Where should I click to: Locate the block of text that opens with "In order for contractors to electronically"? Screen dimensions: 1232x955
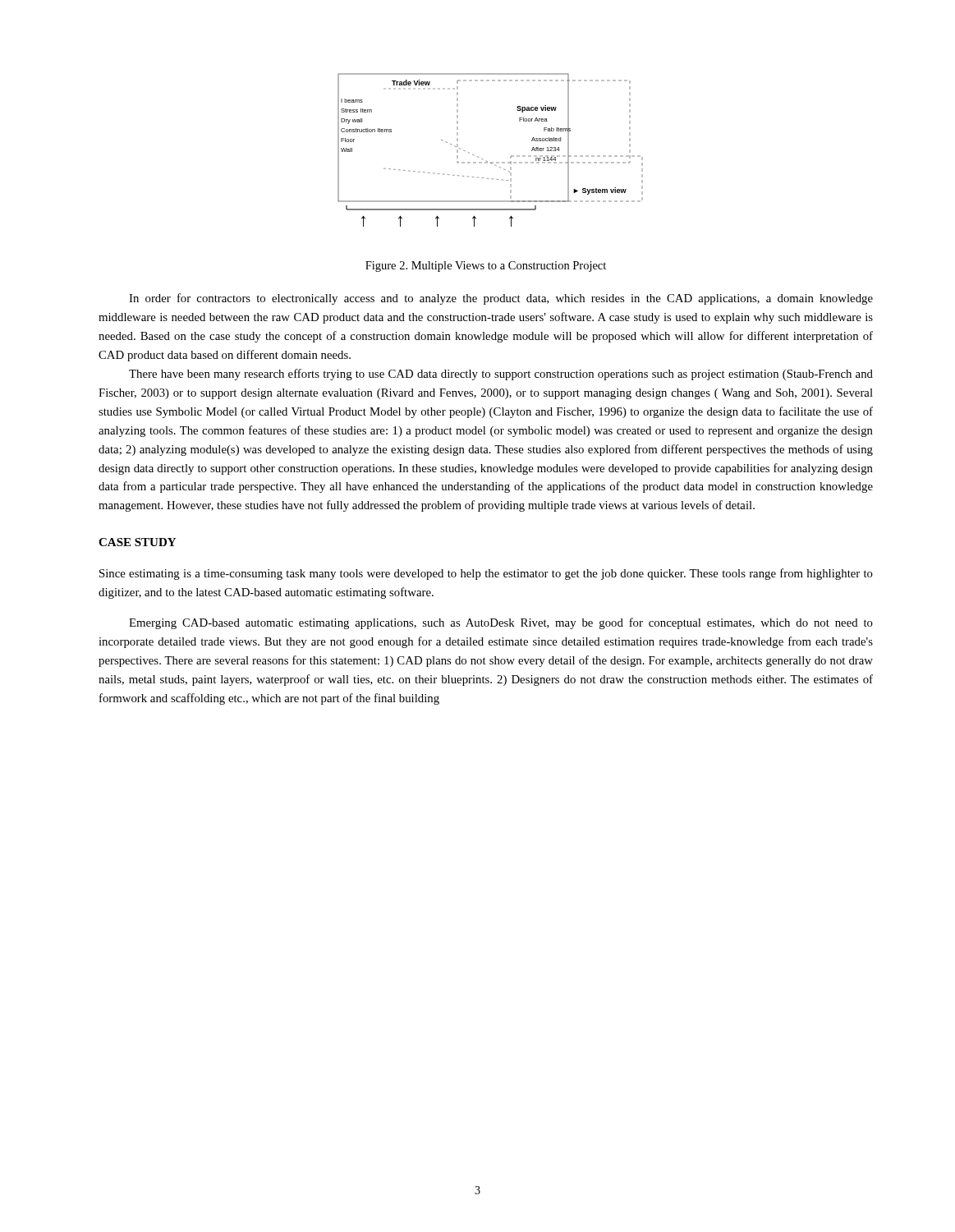pyautogui.click(x=486, y=402)
